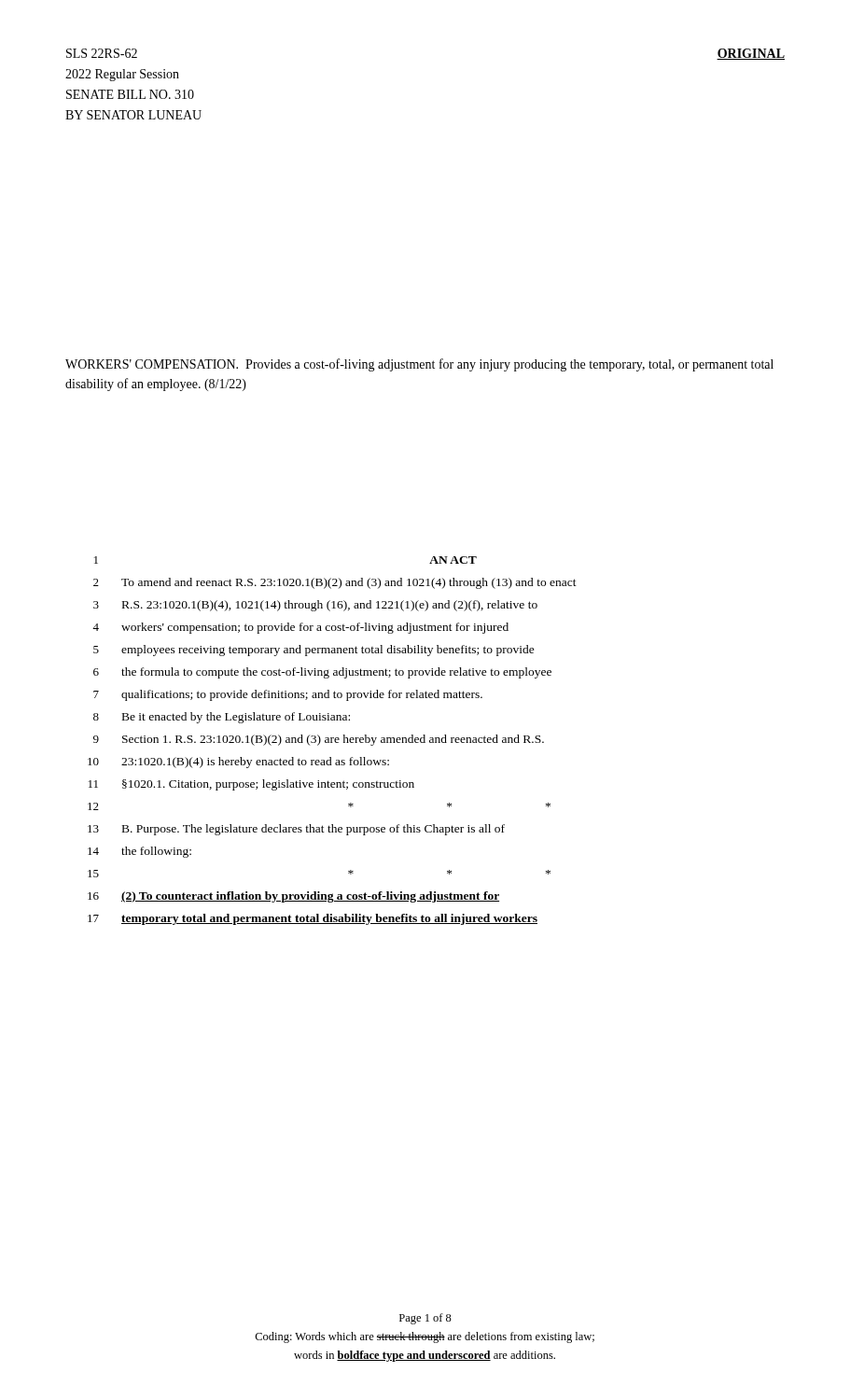Locate the block of text that opens with "(2) To counteract inflation"
This screenshot has height=1400, width=850.
pyautogui.click(x=310, y=896)
